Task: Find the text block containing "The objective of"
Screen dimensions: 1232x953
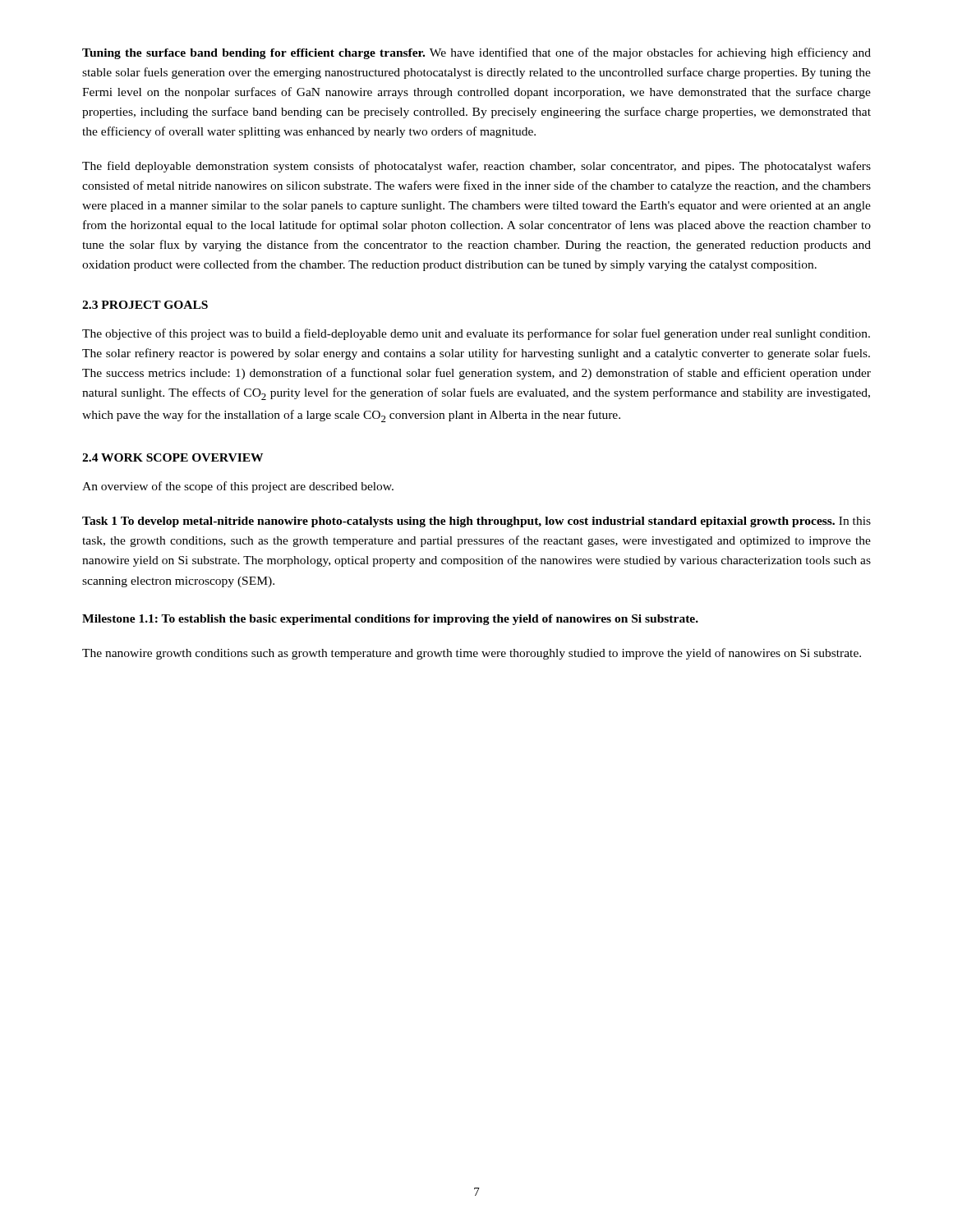Action: tap(476, 376)
